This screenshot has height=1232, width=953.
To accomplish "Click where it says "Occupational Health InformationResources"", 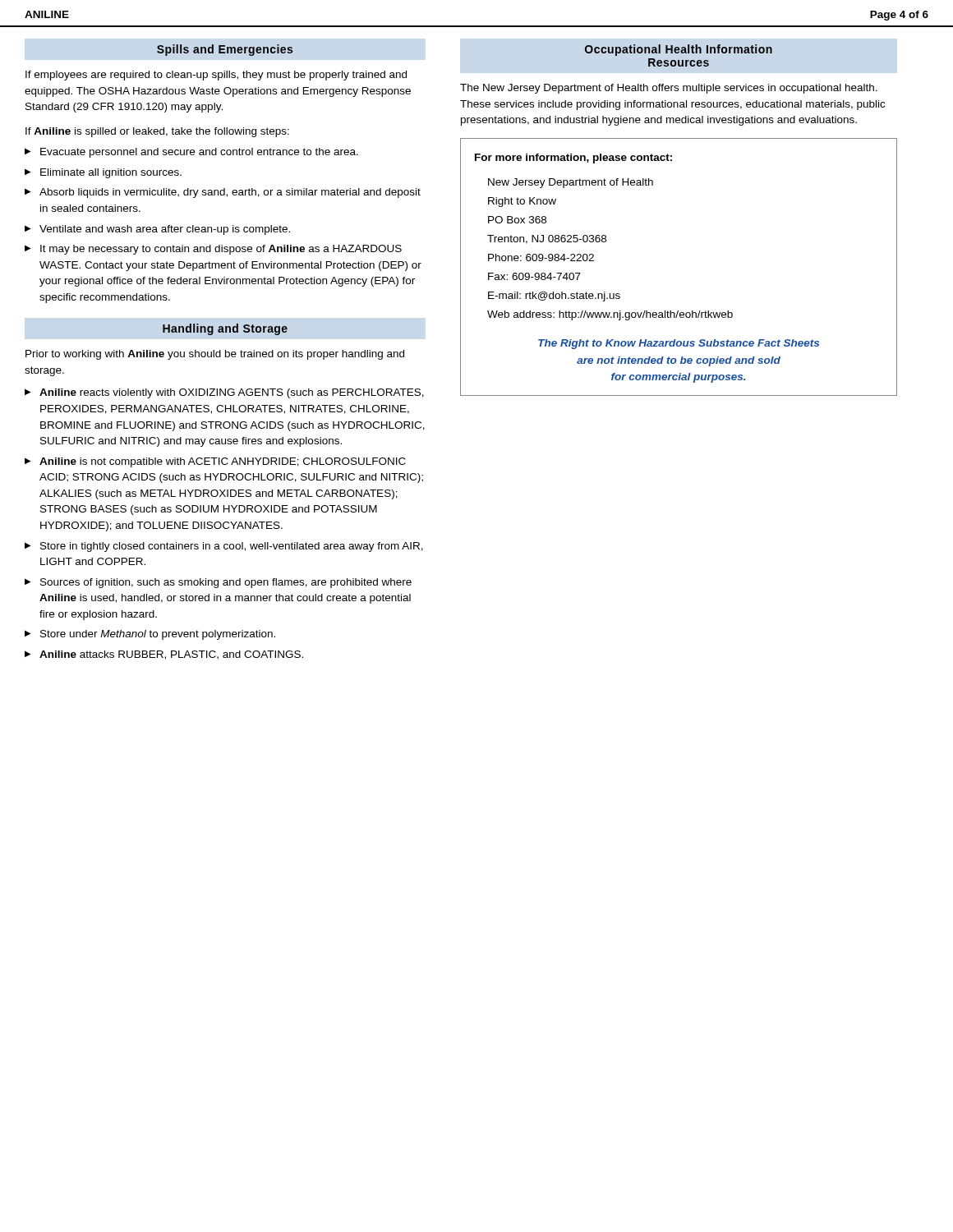I will coord(679,56).
